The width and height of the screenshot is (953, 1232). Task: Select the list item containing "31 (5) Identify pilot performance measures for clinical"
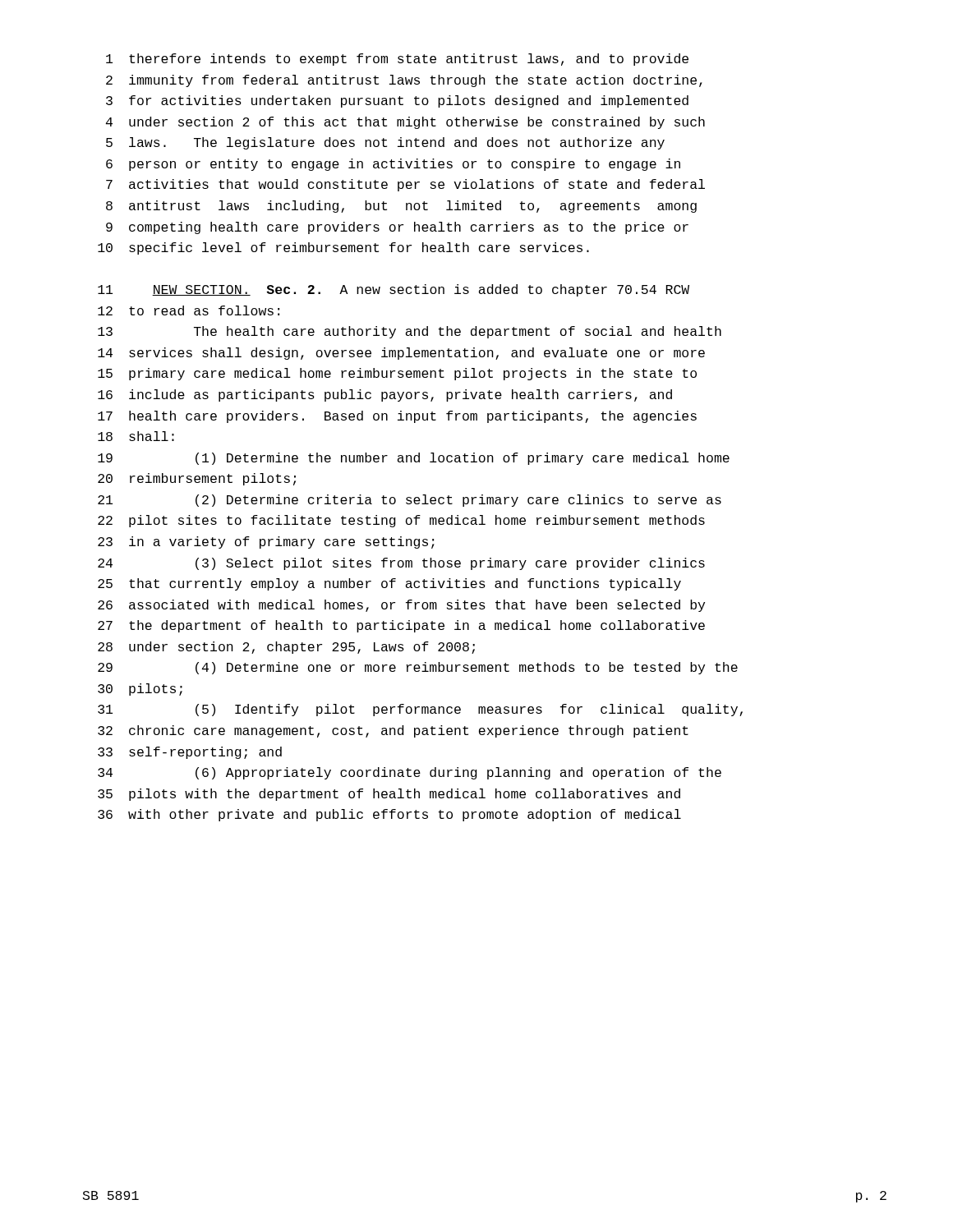(485, 732)
